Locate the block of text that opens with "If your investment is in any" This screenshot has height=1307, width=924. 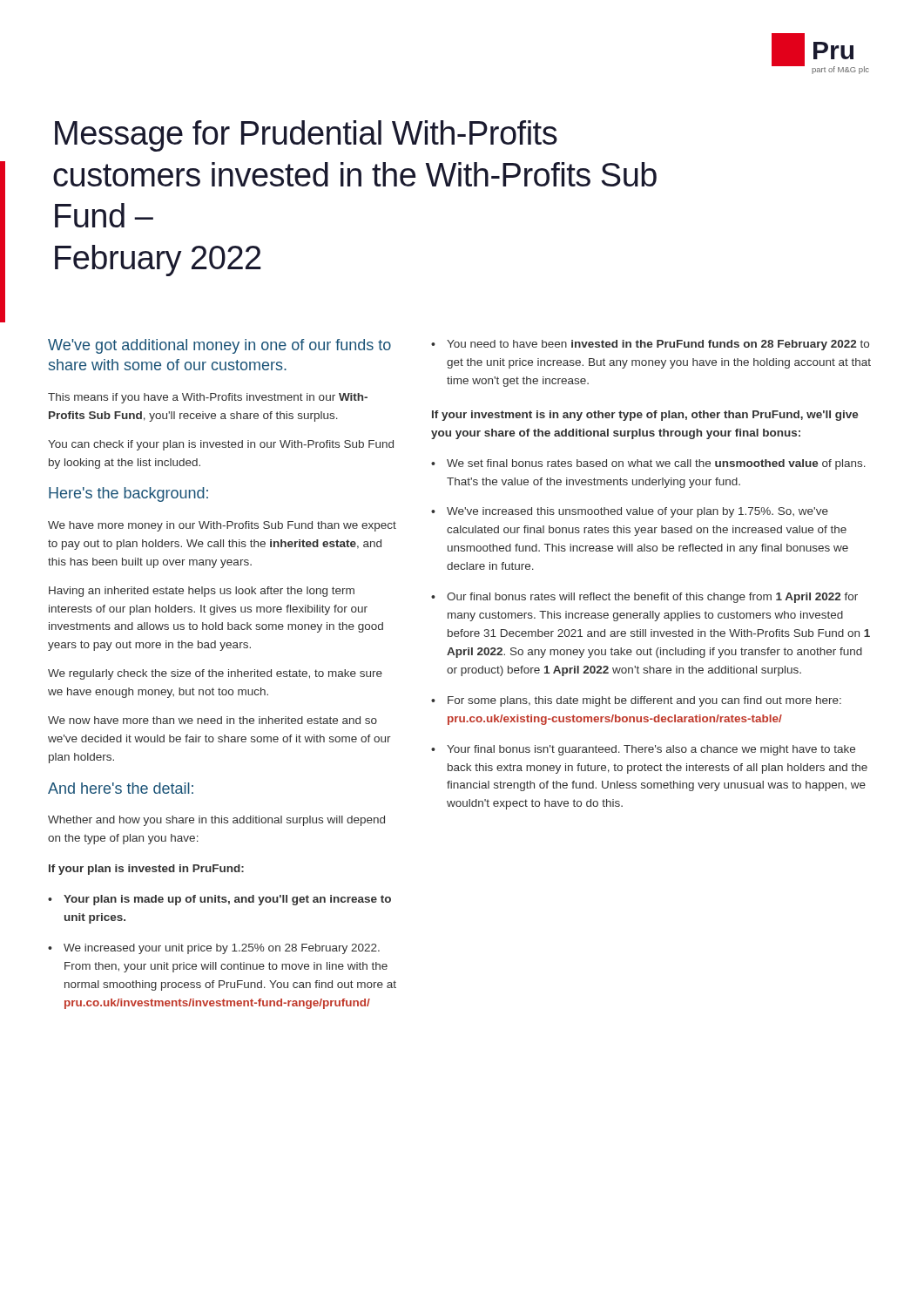click(x=654, y=424)
